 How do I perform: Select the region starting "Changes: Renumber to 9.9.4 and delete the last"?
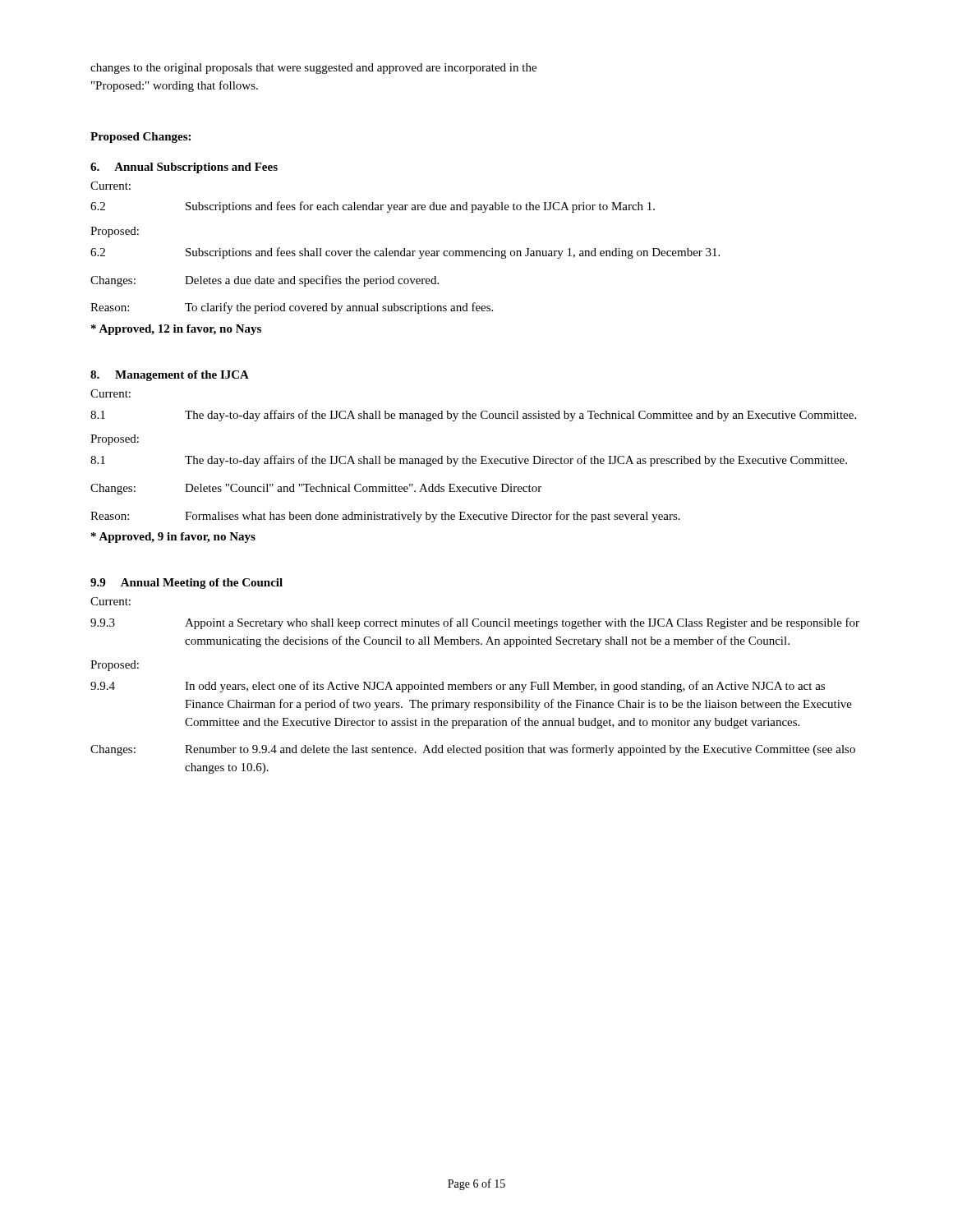[476, 759]
